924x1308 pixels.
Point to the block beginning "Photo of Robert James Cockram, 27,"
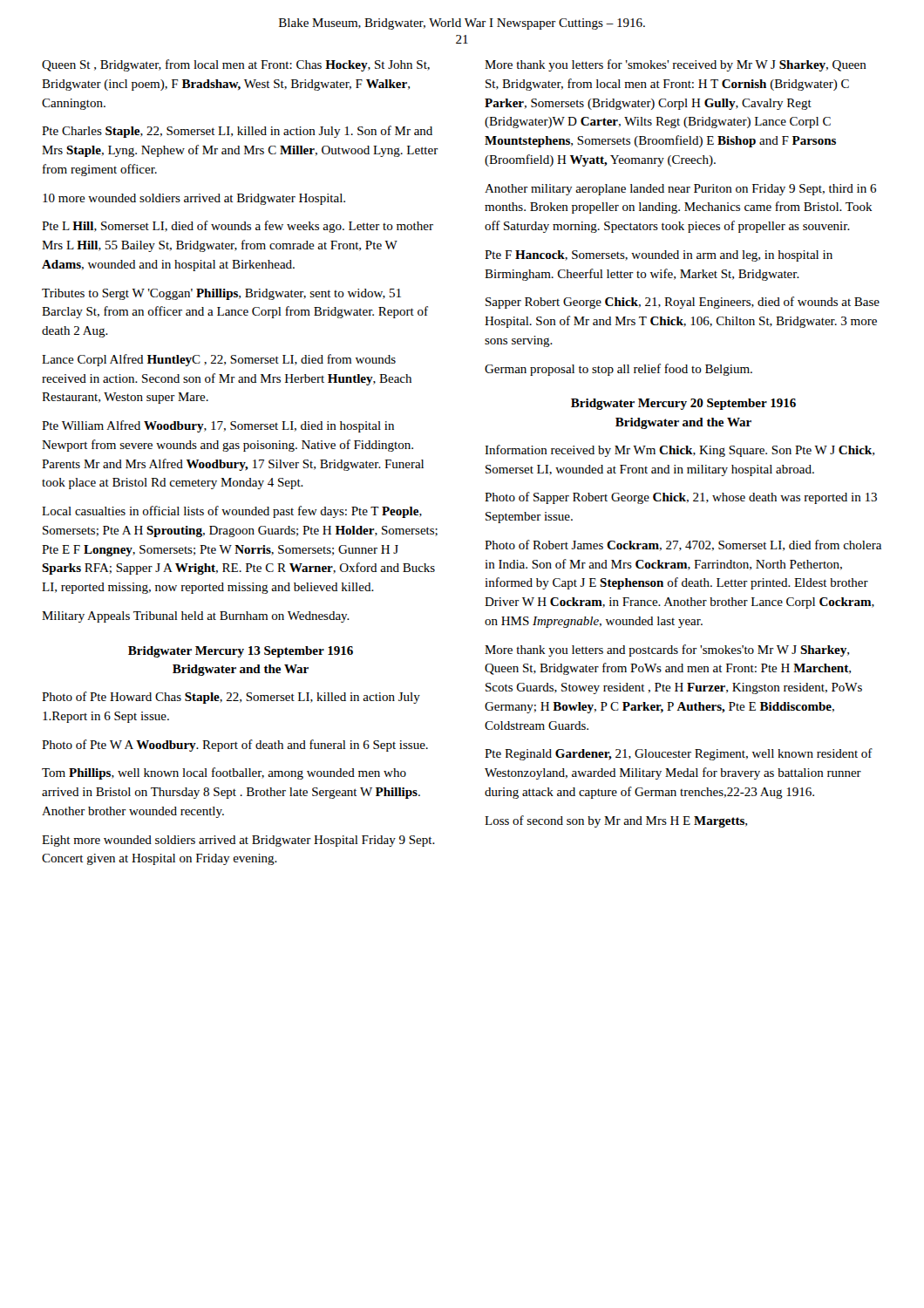(683, 583)
